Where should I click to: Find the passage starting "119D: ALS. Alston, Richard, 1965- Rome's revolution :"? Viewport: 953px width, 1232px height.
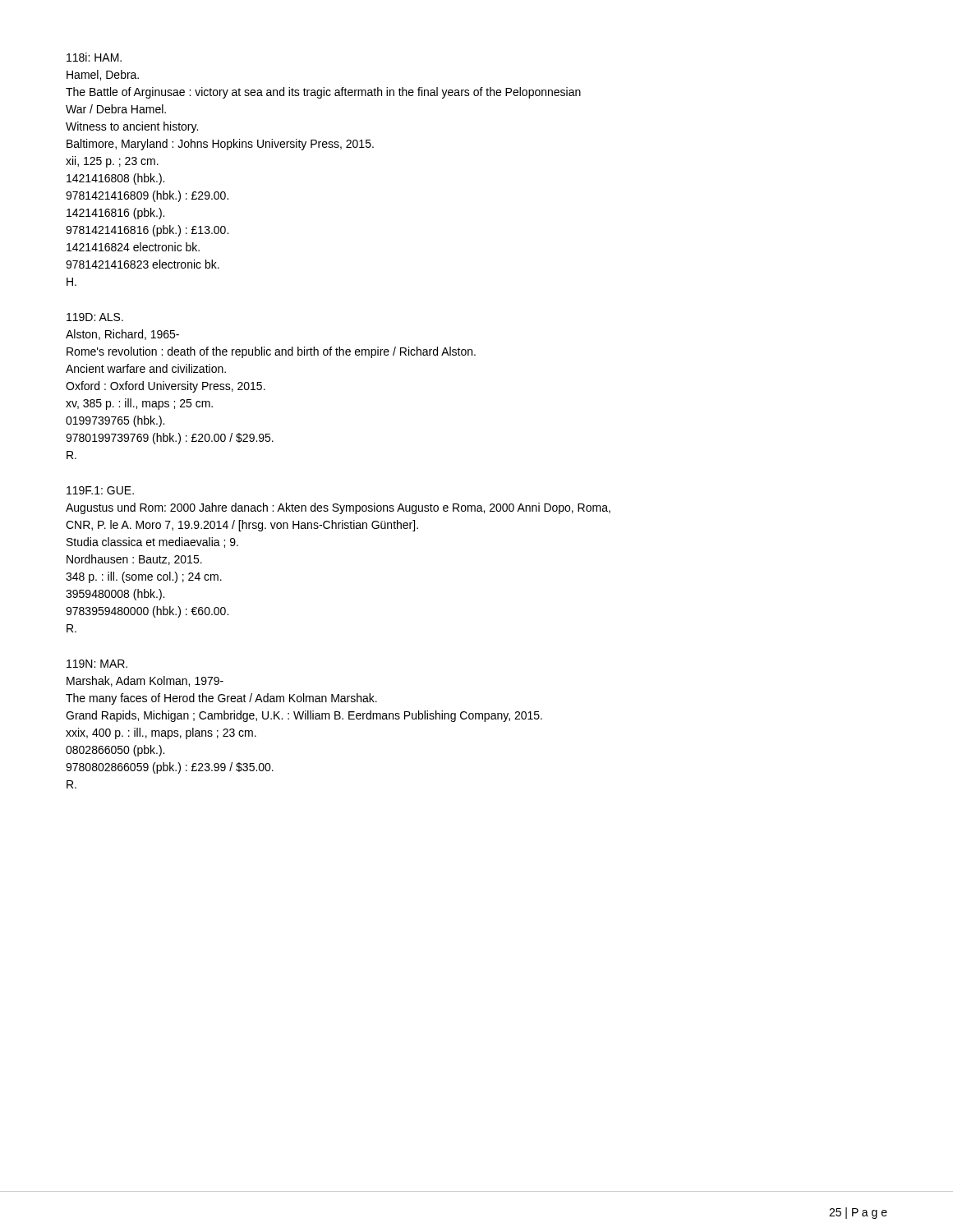point(95,317)
